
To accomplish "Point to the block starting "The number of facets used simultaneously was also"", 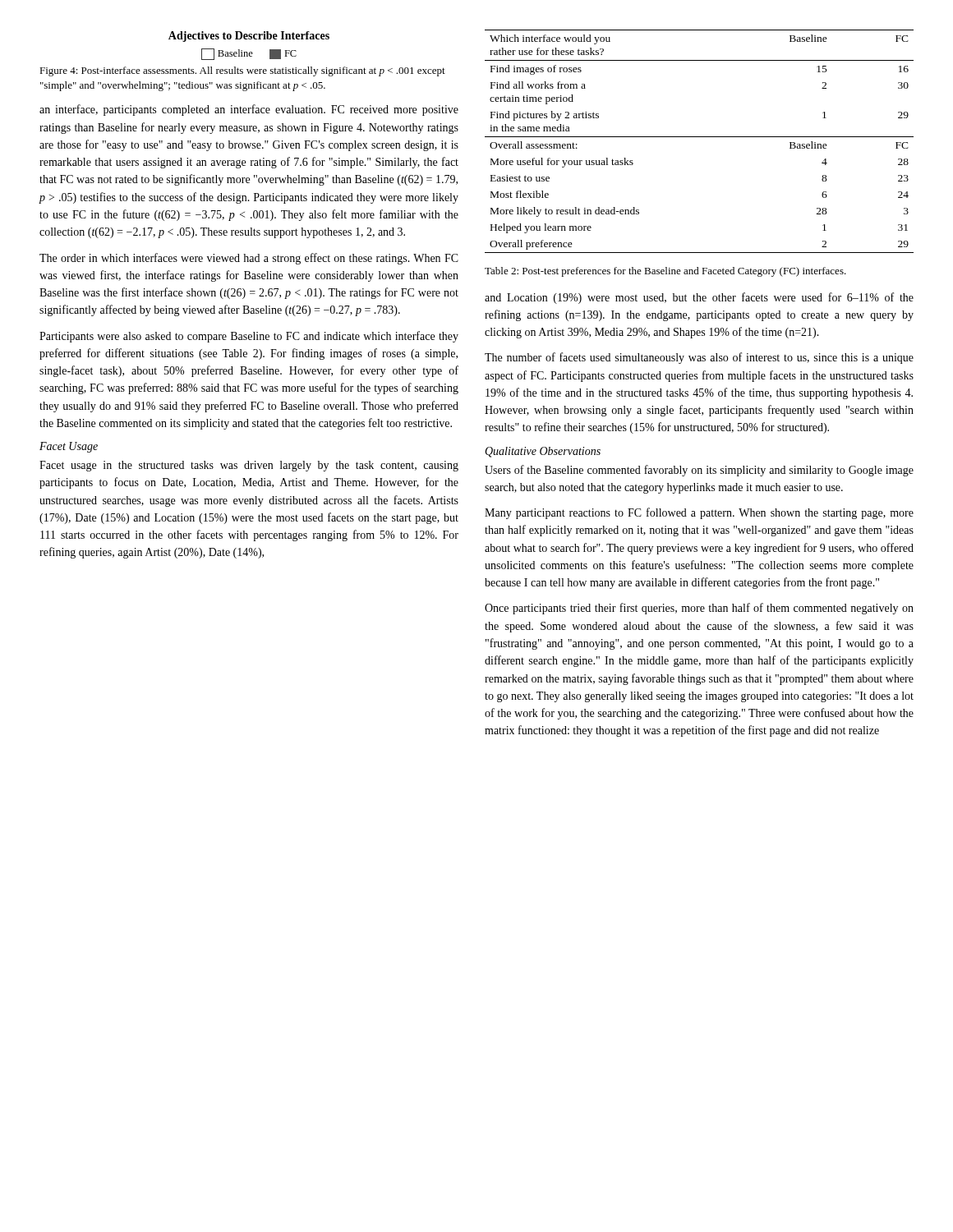I will click(x=699, y=393).
